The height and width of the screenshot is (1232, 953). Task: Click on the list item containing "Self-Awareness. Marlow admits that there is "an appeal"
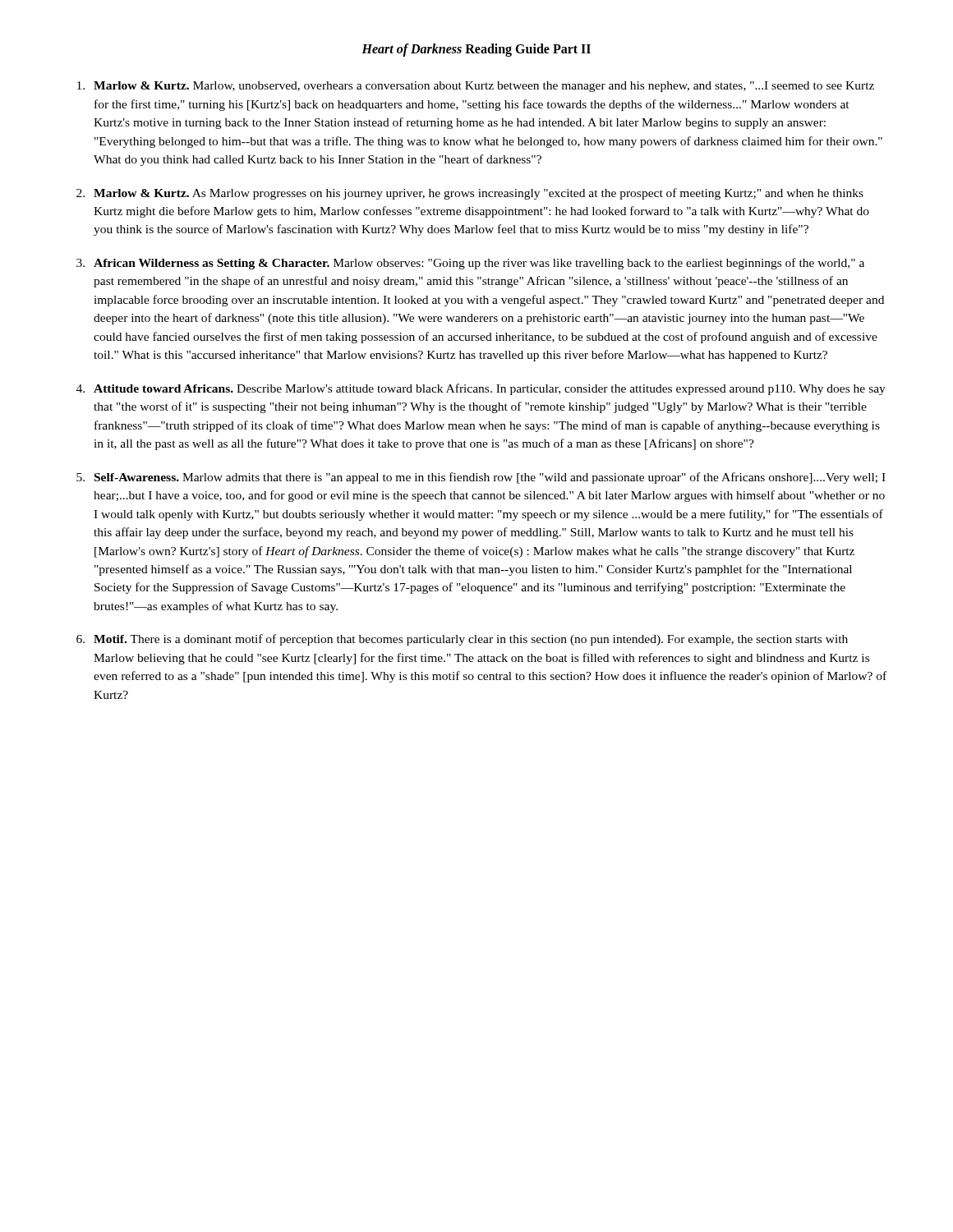pos(490,541)
